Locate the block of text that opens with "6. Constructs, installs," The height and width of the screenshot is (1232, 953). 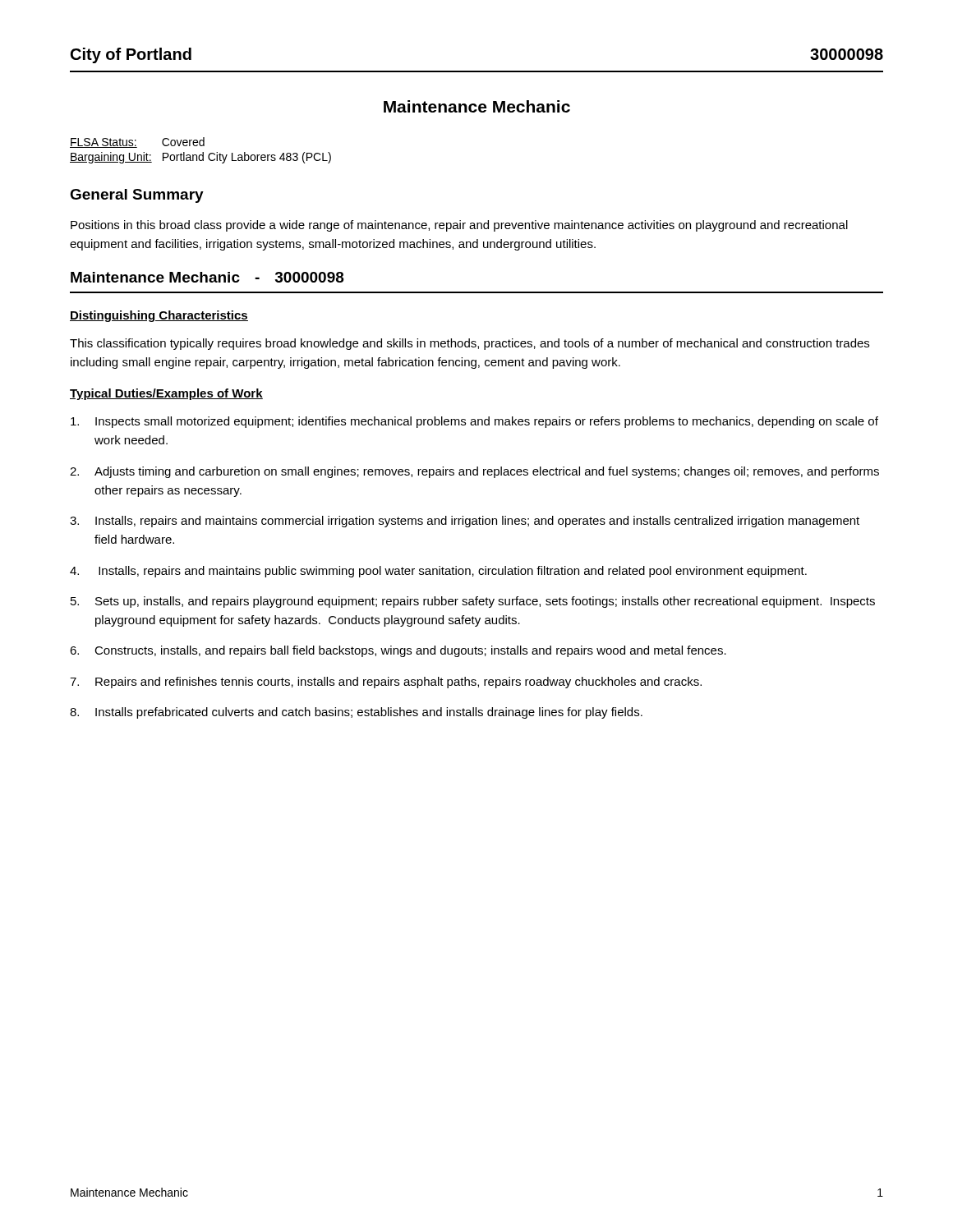tap(476, 650)
